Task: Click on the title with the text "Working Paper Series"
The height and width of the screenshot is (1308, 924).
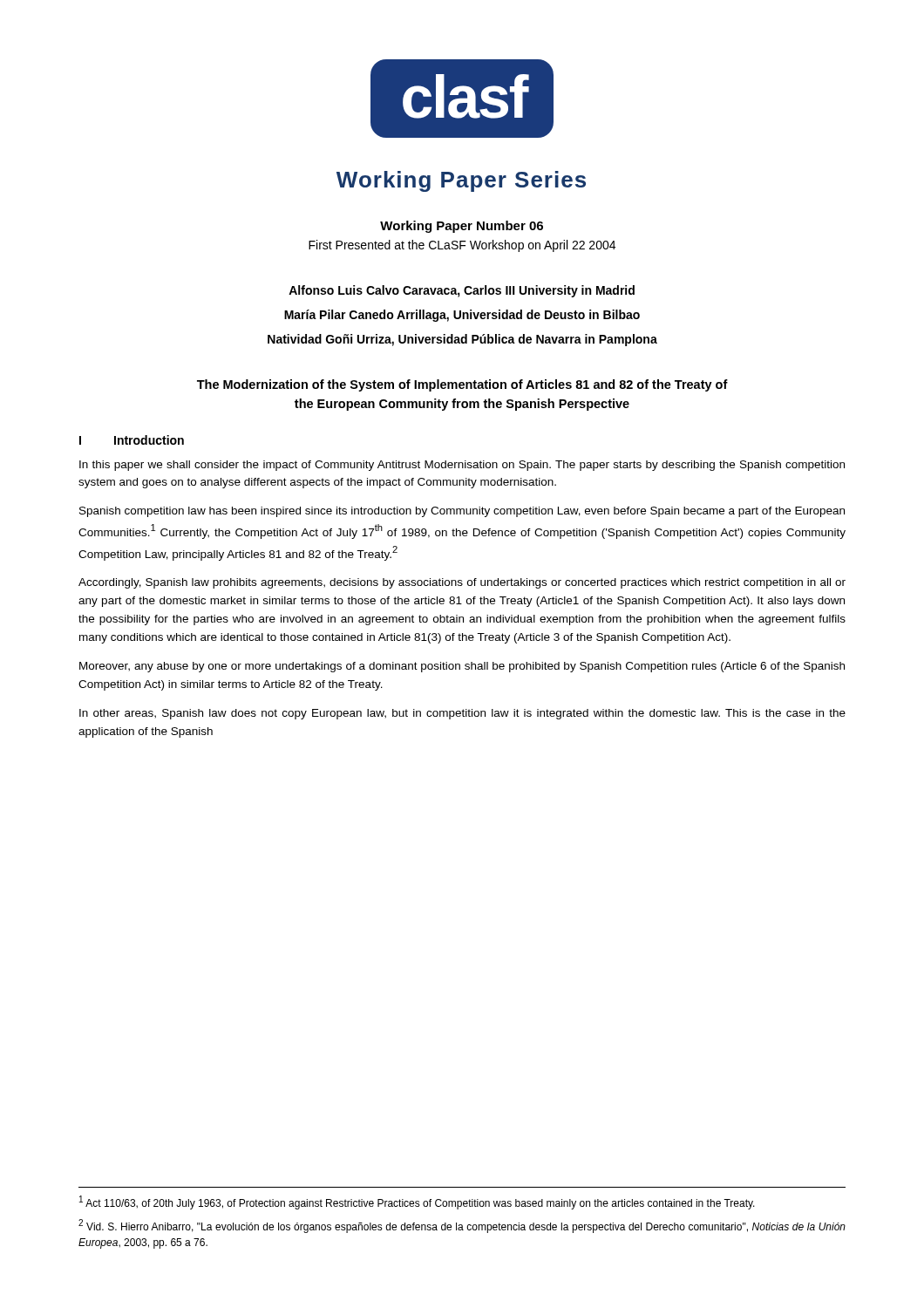Action: (462, 180)
